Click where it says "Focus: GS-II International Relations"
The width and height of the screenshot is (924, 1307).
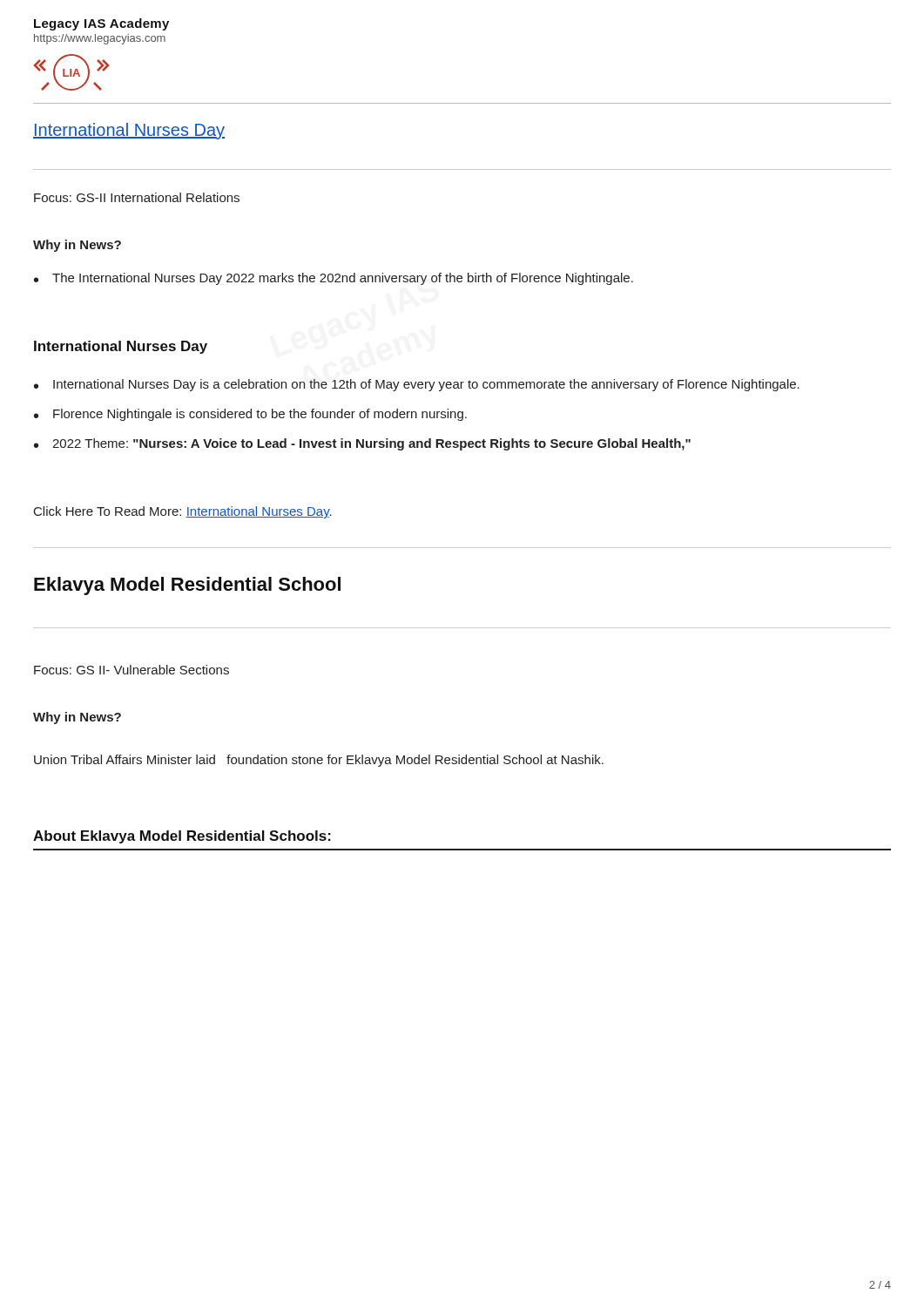pos(137,197)
